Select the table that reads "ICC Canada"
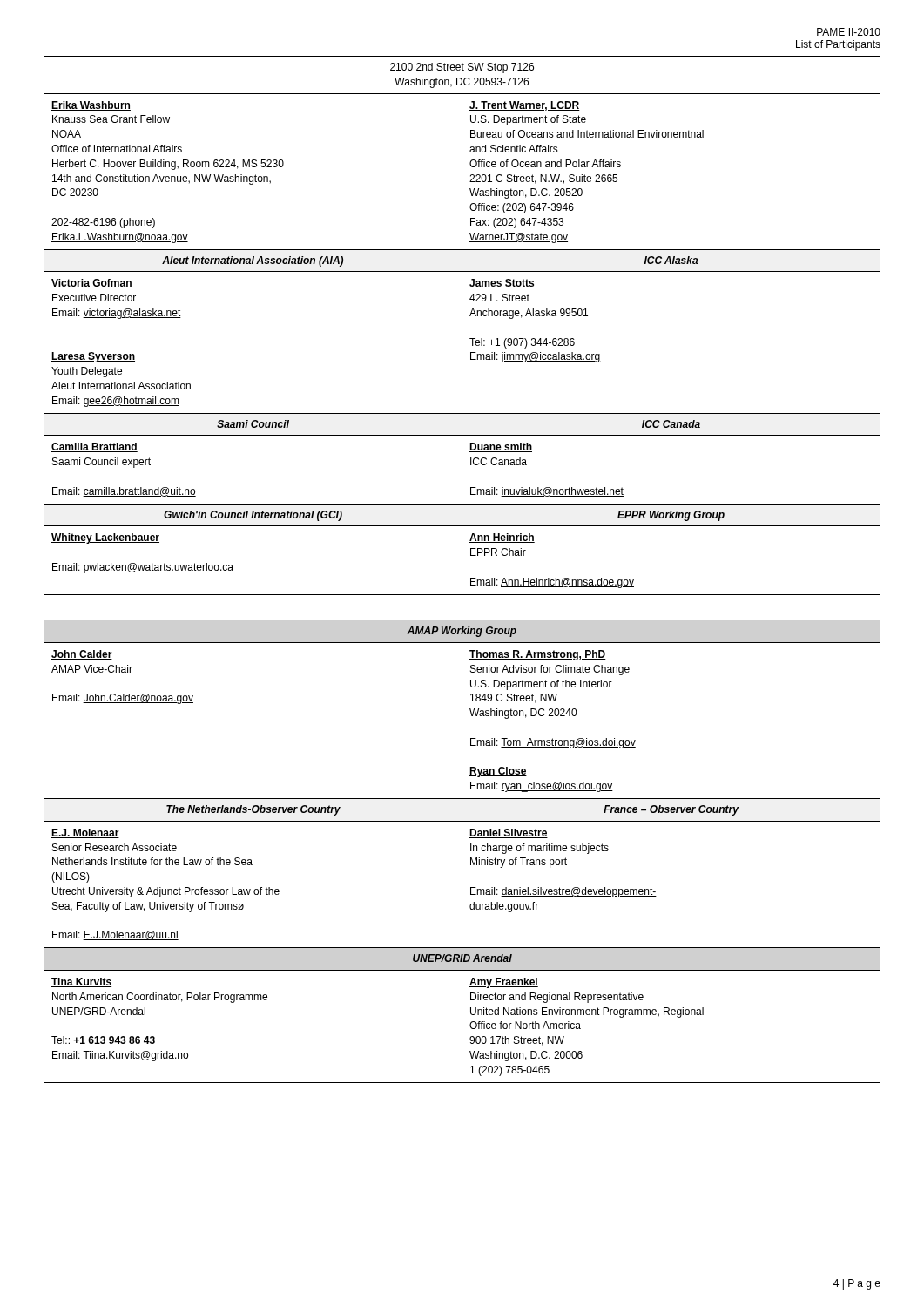Screen dimensions: 1307x924 [x=462, y=569]
